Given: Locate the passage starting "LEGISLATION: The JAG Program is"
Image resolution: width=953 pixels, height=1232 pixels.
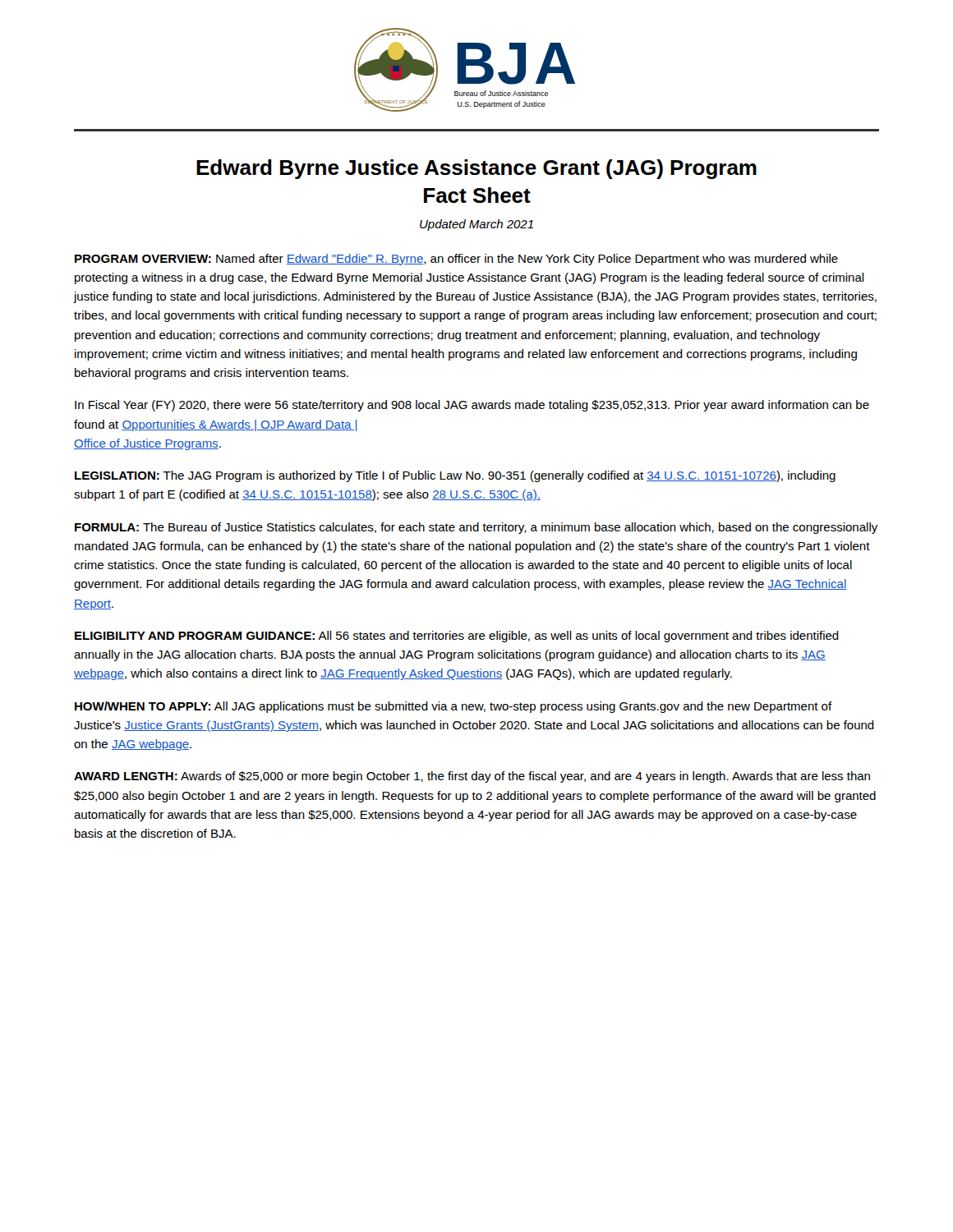Looking at the screenshot, I should (x=455, y=485).
